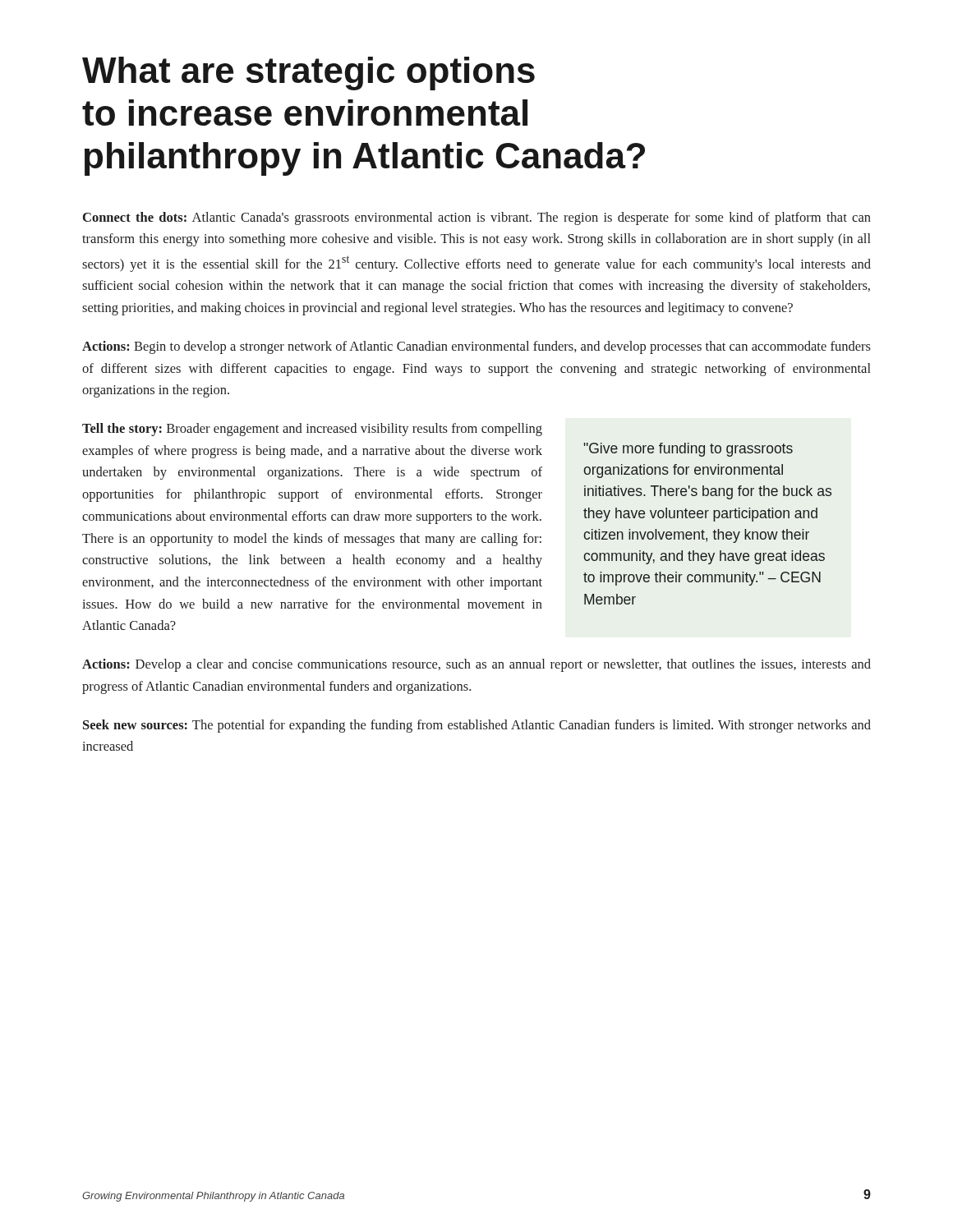Screen dimensions: 1232x953
Task: Locate the block of text that opens with ""Give more funding to grassroots organizations for environmental"
Action: click(x=708, y=524)
